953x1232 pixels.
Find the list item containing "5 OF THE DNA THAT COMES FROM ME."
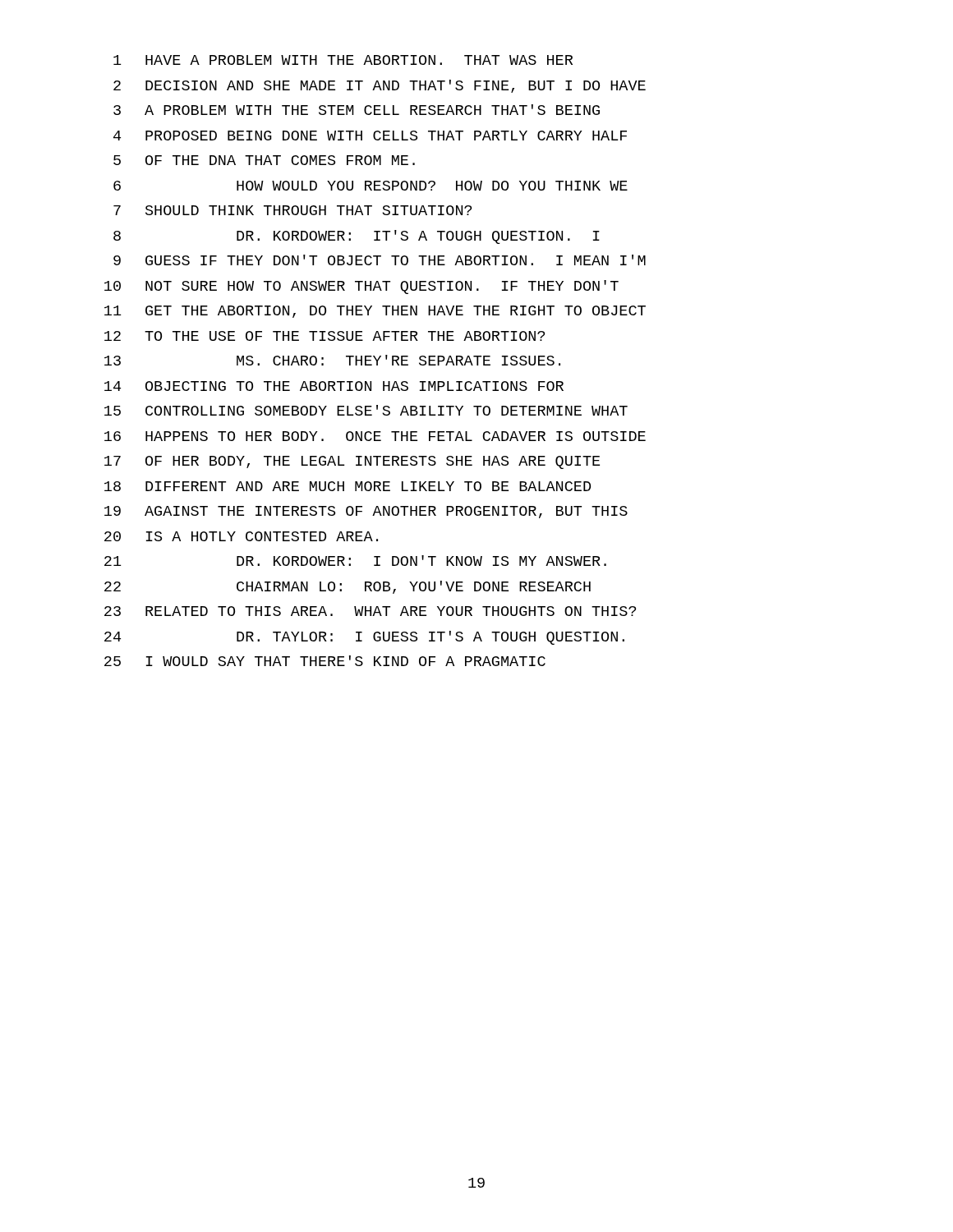(264, 160)
